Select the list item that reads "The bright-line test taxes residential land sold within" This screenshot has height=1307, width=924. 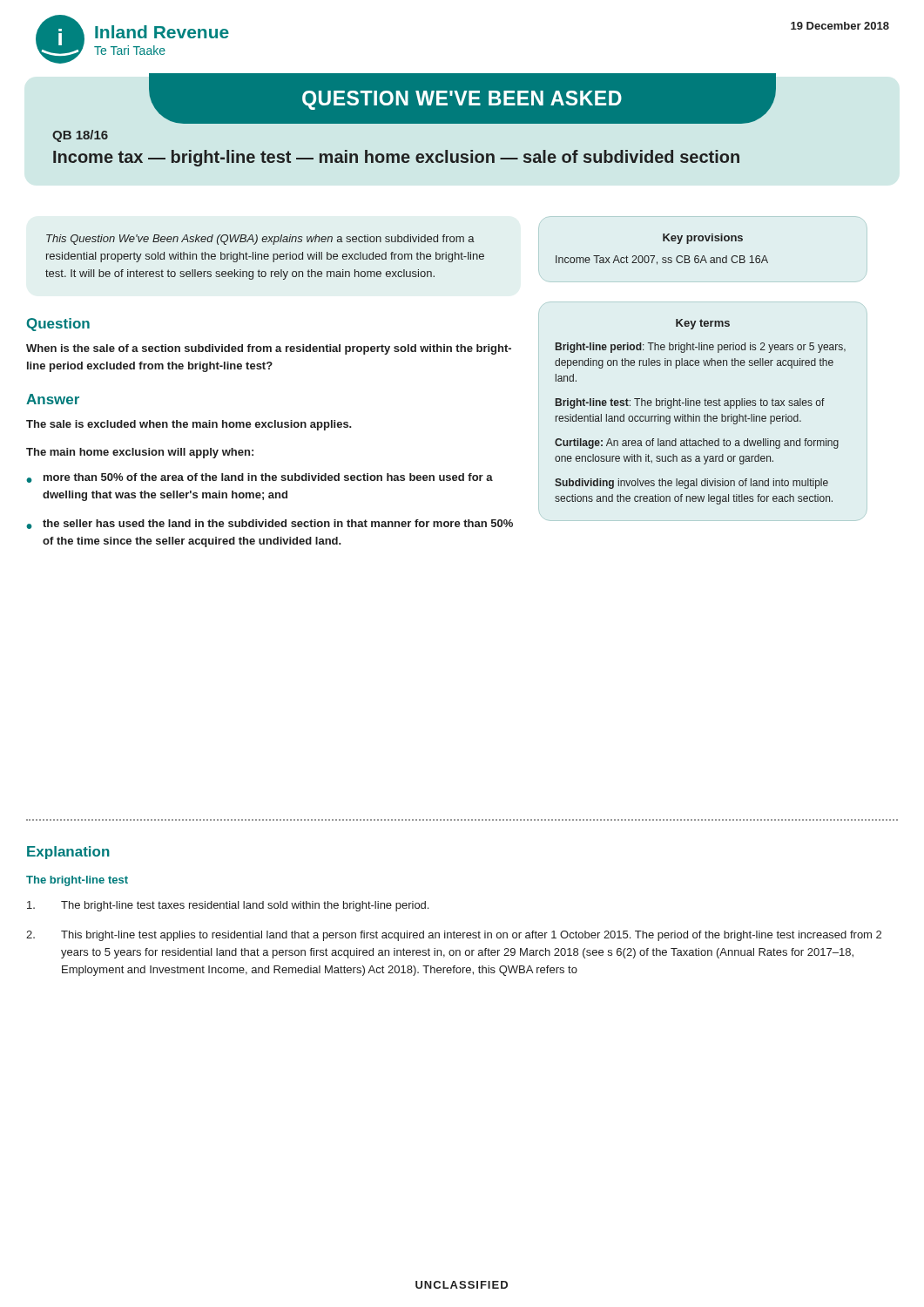pyautogui.click(x=228, y=905)
